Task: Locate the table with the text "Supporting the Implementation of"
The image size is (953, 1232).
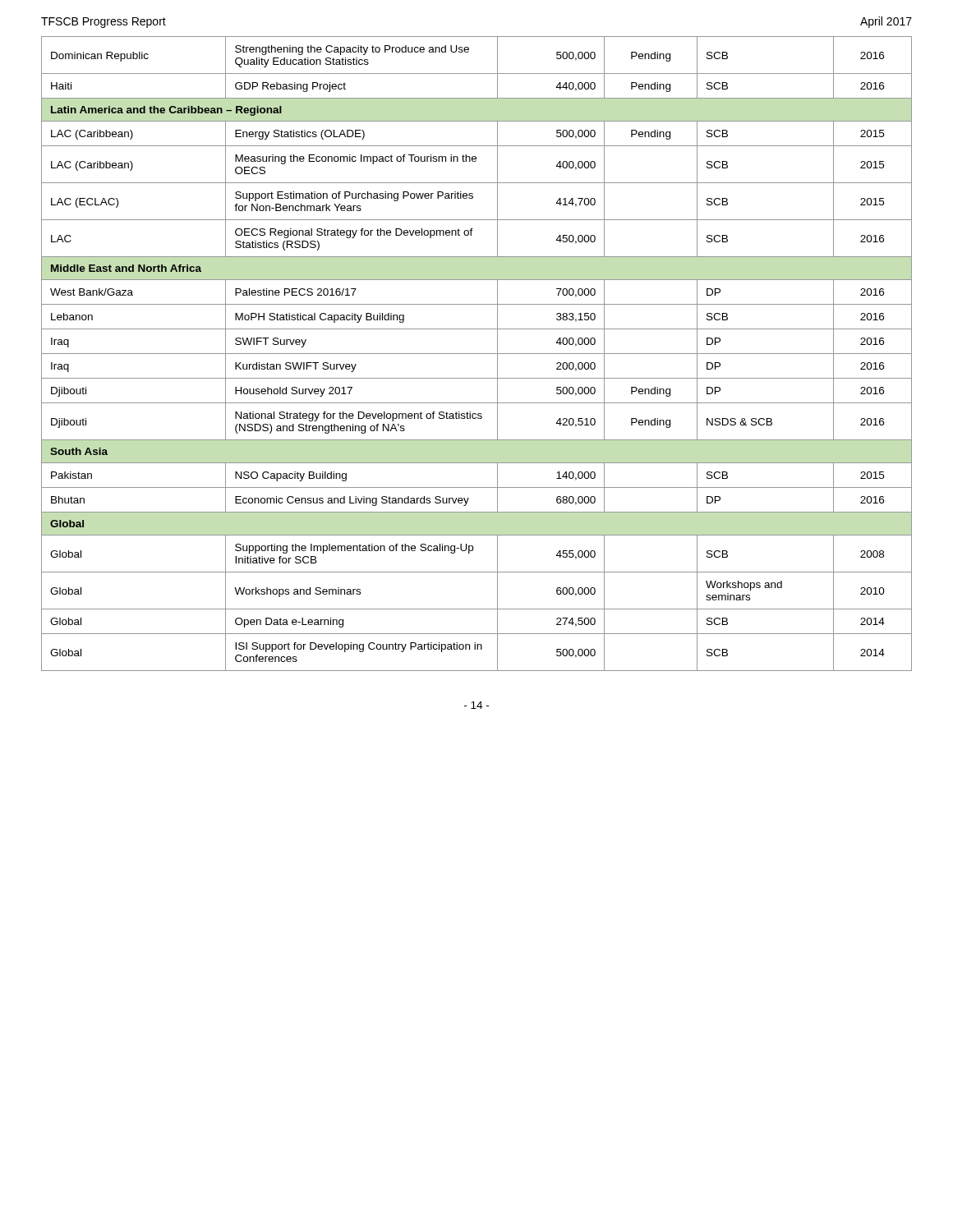Action: (476, 354)
